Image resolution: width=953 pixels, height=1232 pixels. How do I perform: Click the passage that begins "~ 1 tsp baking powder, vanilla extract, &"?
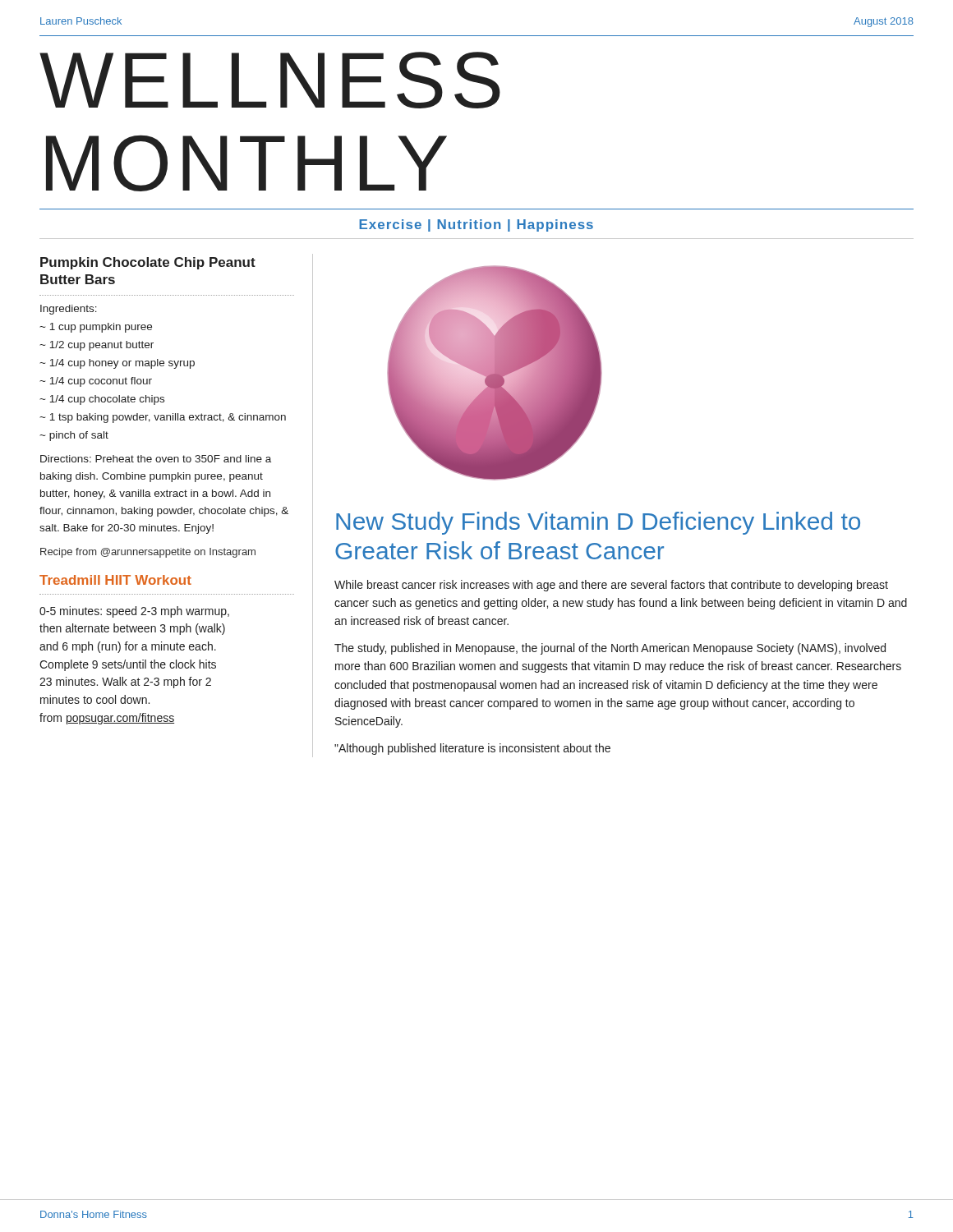point(163,417)
